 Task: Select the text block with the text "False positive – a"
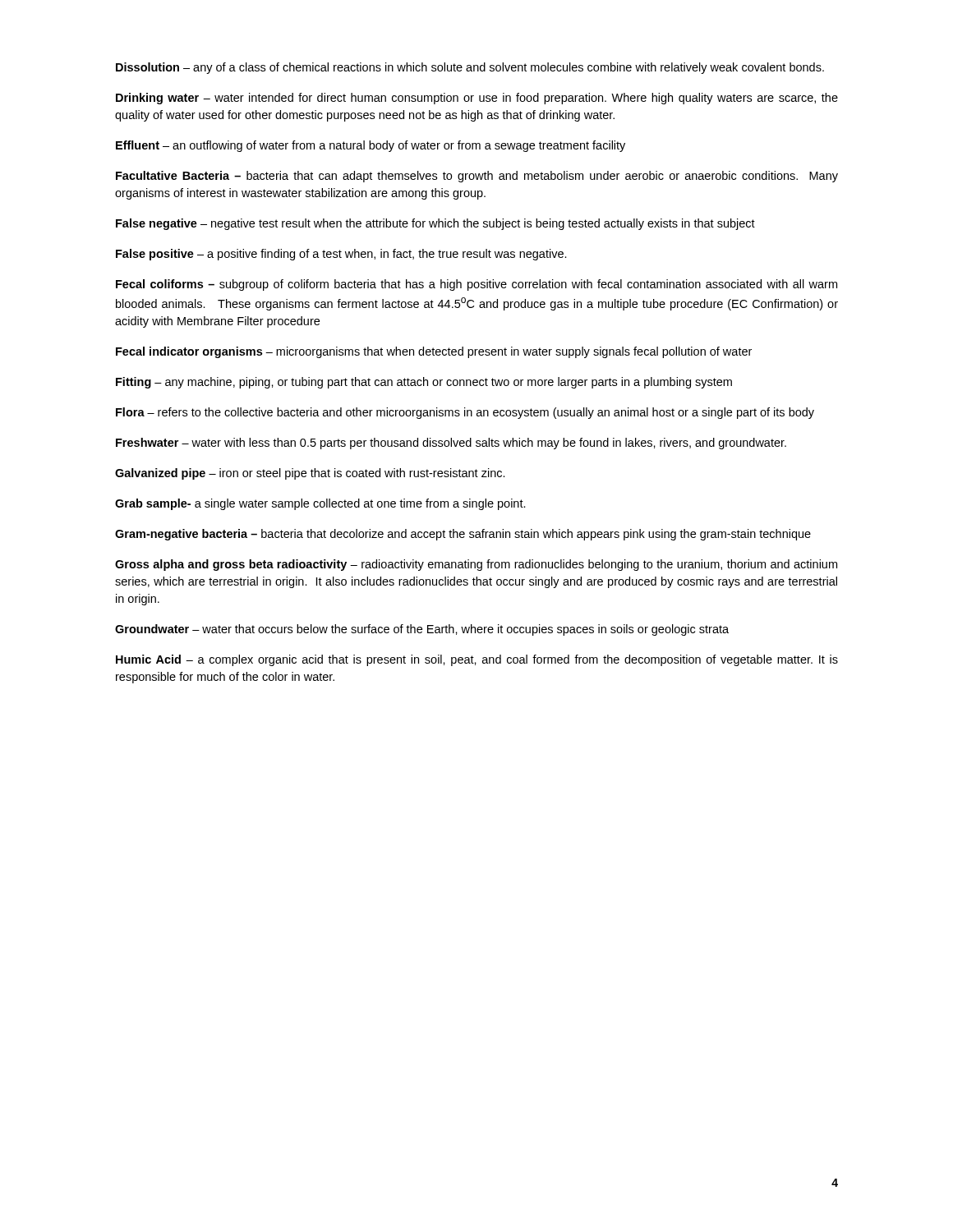coord(341,254)
